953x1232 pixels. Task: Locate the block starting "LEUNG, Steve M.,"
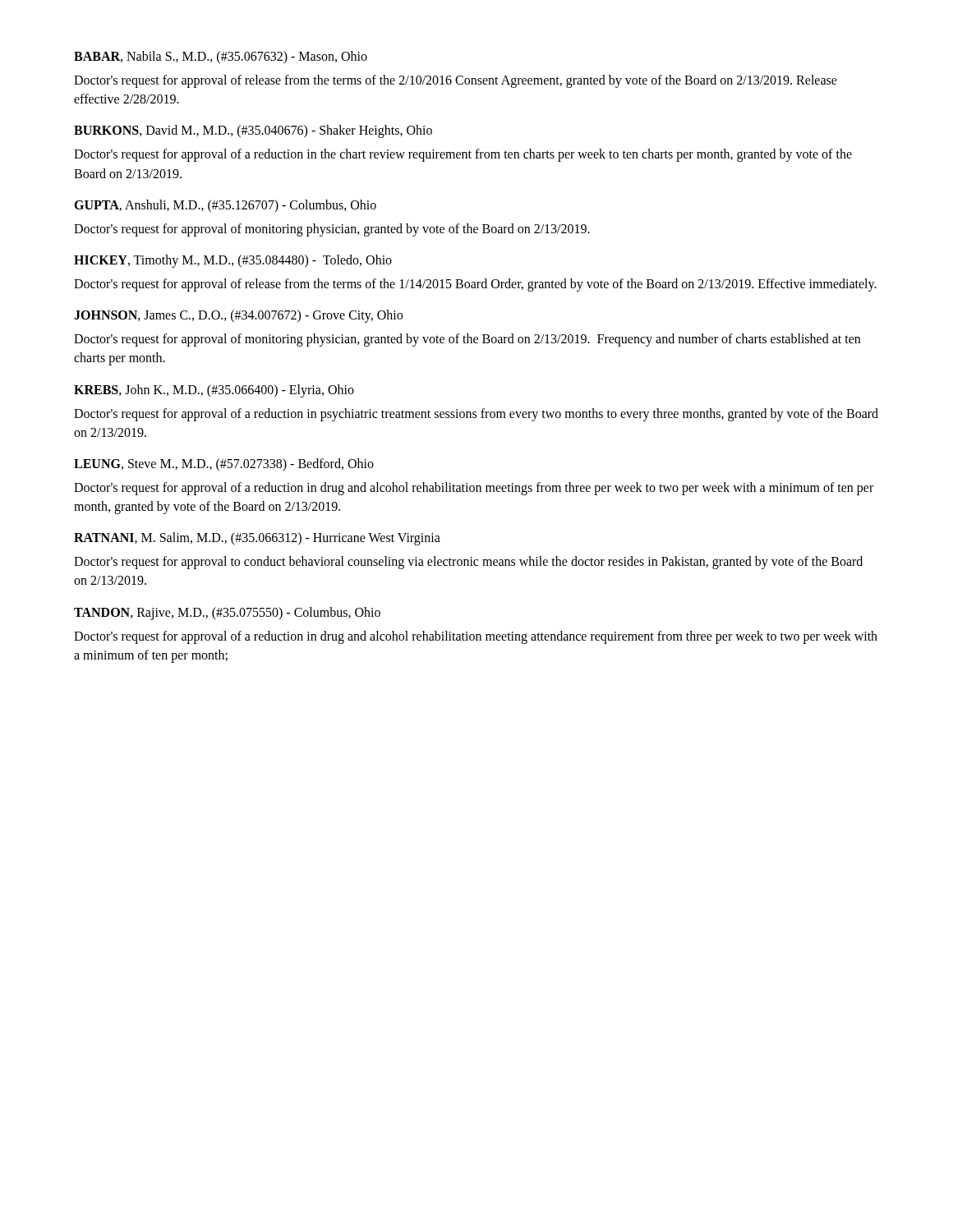[224, 464]
